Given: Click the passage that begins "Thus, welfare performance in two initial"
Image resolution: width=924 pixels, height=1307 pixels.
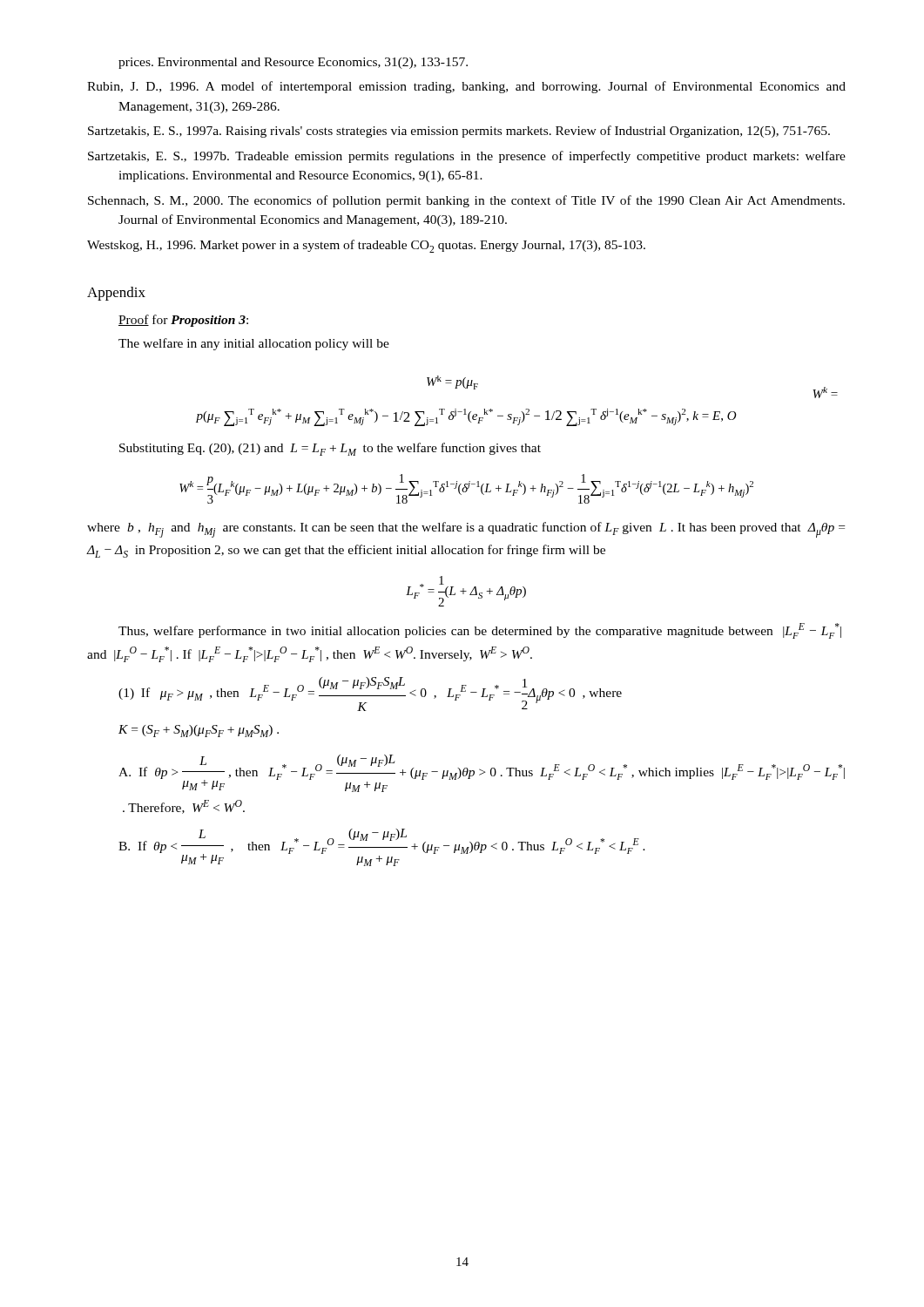Looking at the screenshot, I should click(x=466, y=643).
